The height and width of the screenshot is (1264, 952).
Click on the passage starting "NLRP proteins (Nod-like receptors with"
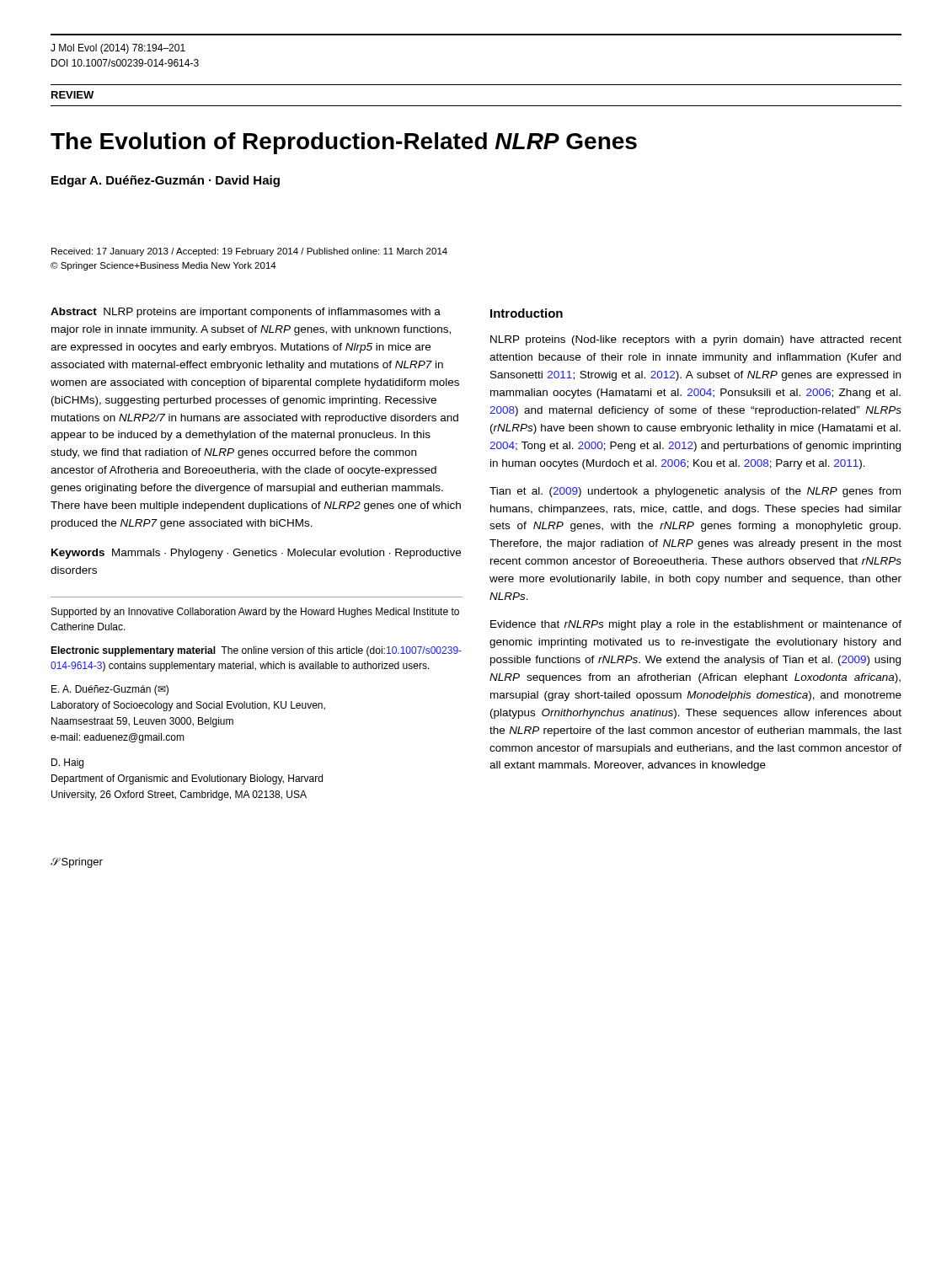(695, 402)
